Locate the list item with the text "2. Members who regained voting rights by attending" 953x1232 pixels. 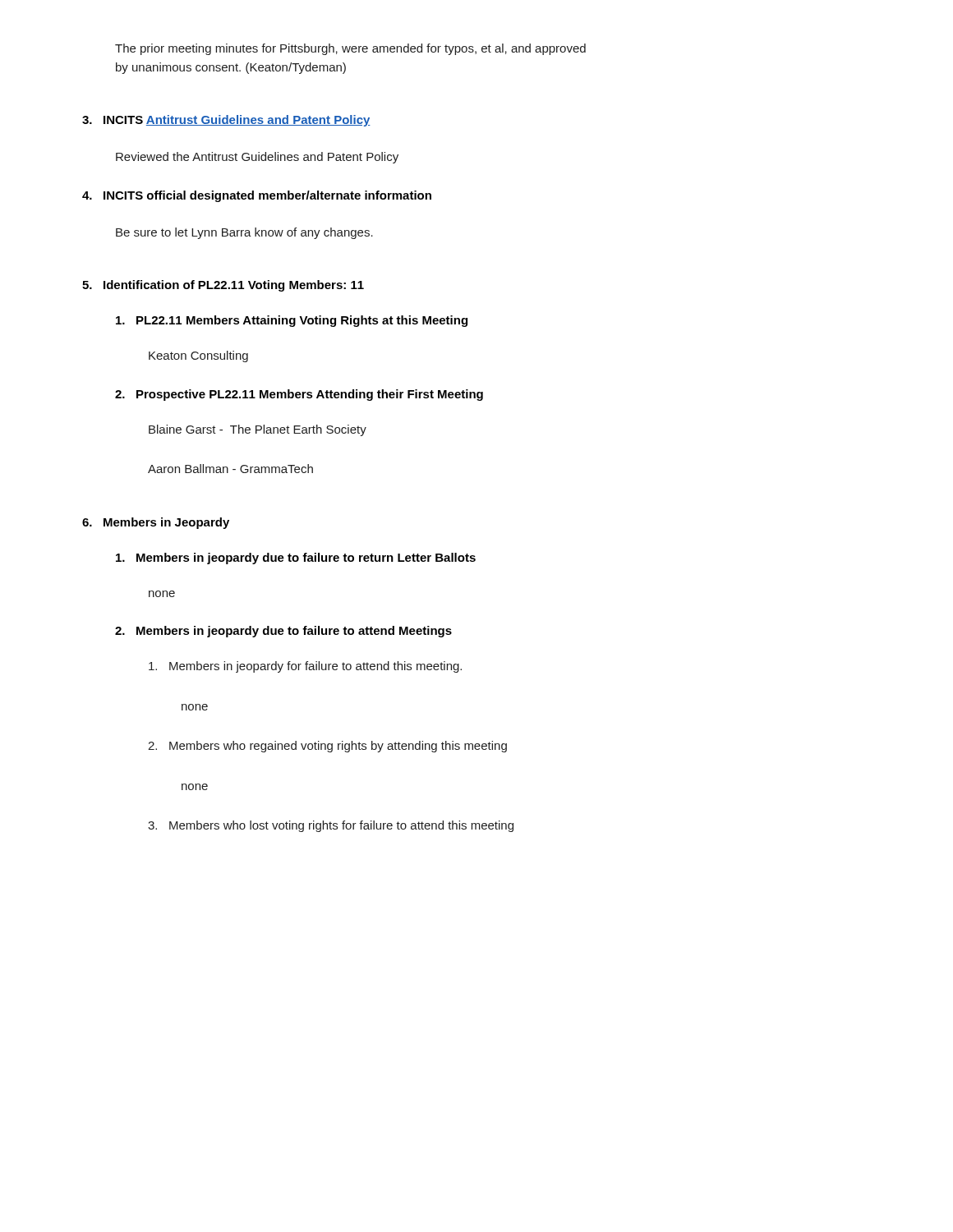point(328,745)
